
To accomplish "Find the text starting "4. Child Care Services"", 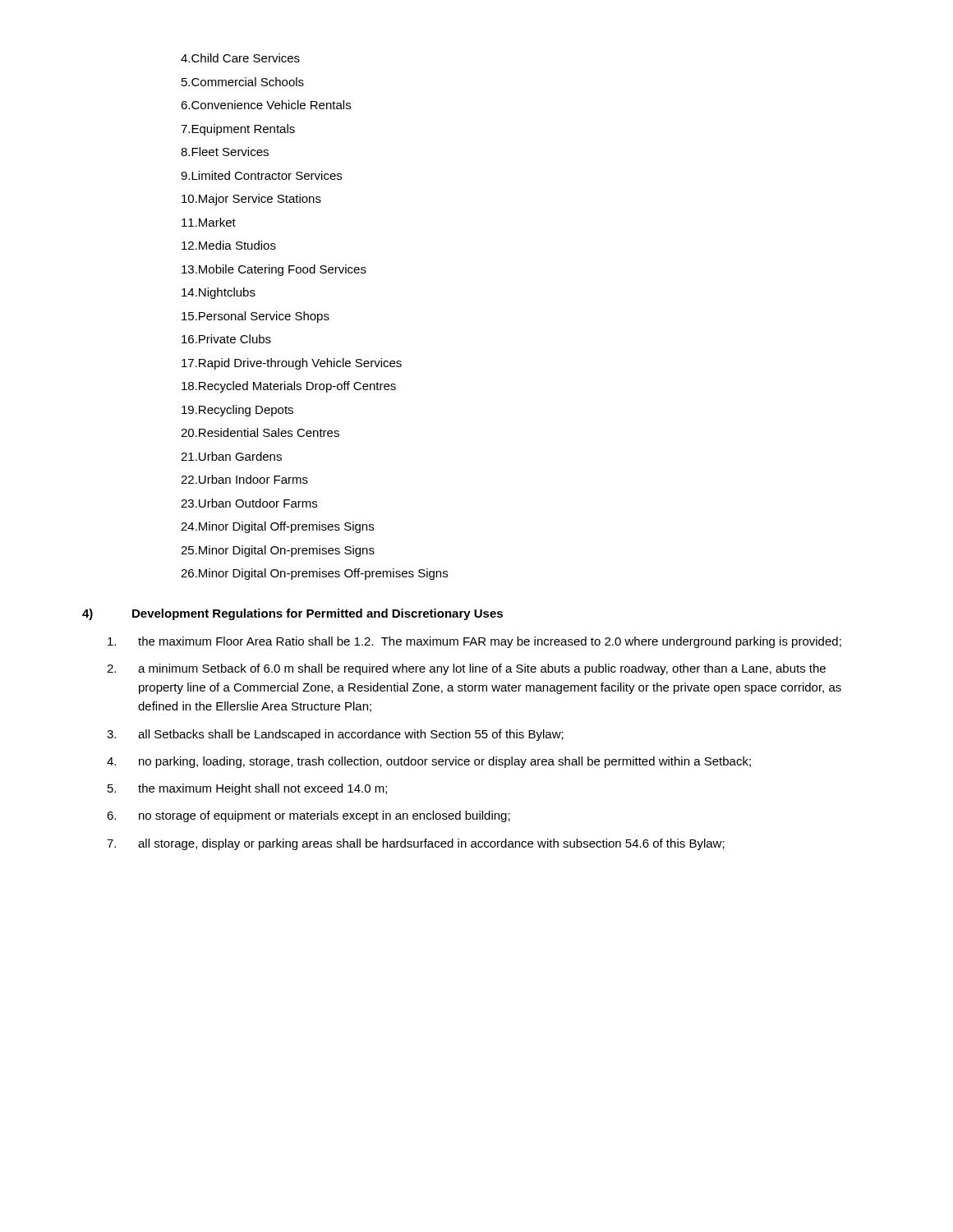I will click(240, 58).
